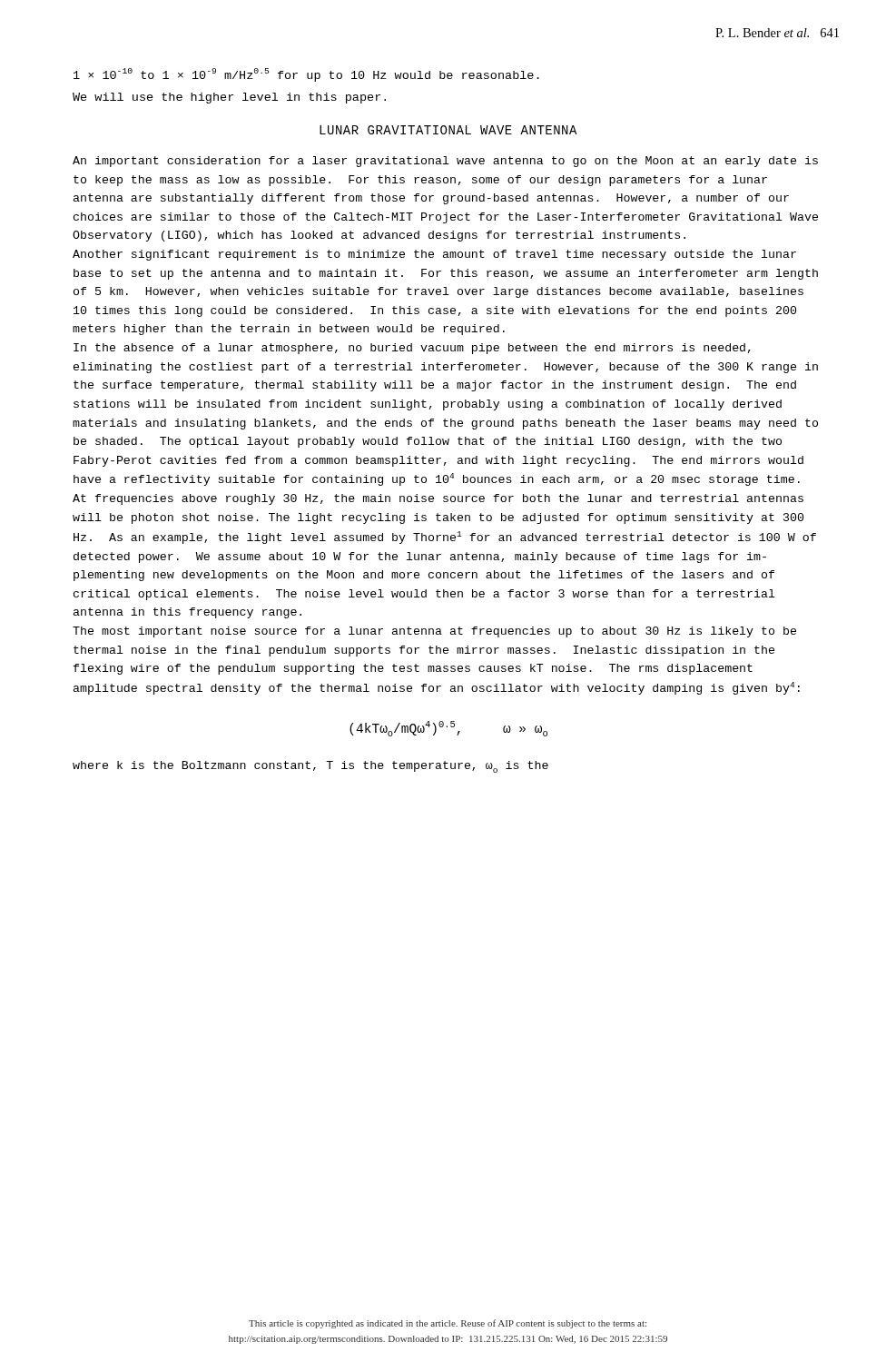The image size is (896, 1362).
Task: Navigate to the block starting "1 × 10-10 to"
Action: point(307,74)
